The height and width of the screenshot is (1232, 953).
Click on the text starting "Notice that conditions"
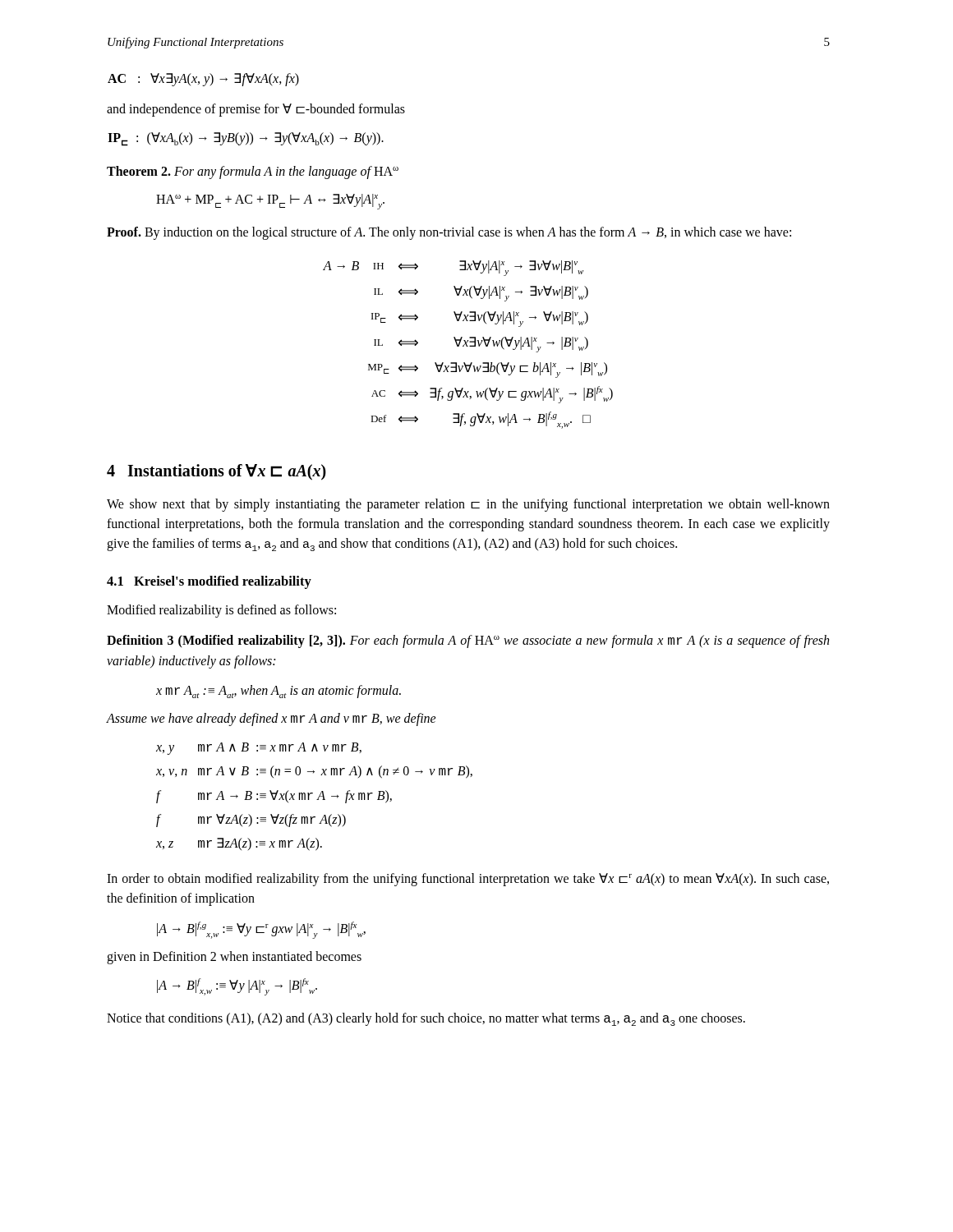426,1020
